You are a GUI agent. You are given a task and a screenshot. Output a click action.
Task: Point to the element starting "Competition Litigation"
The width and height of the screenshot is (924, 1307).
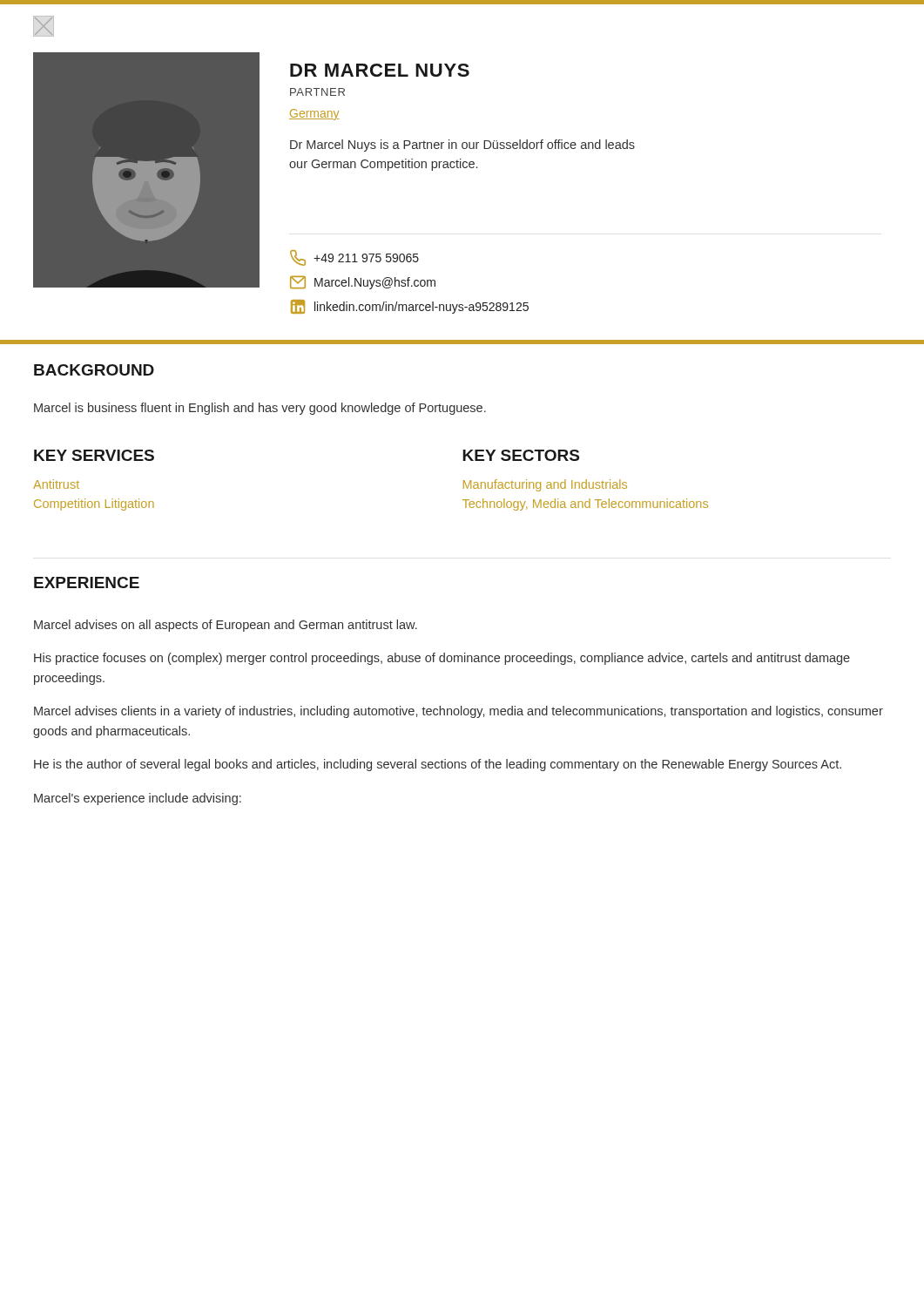[x=94, y=504]
